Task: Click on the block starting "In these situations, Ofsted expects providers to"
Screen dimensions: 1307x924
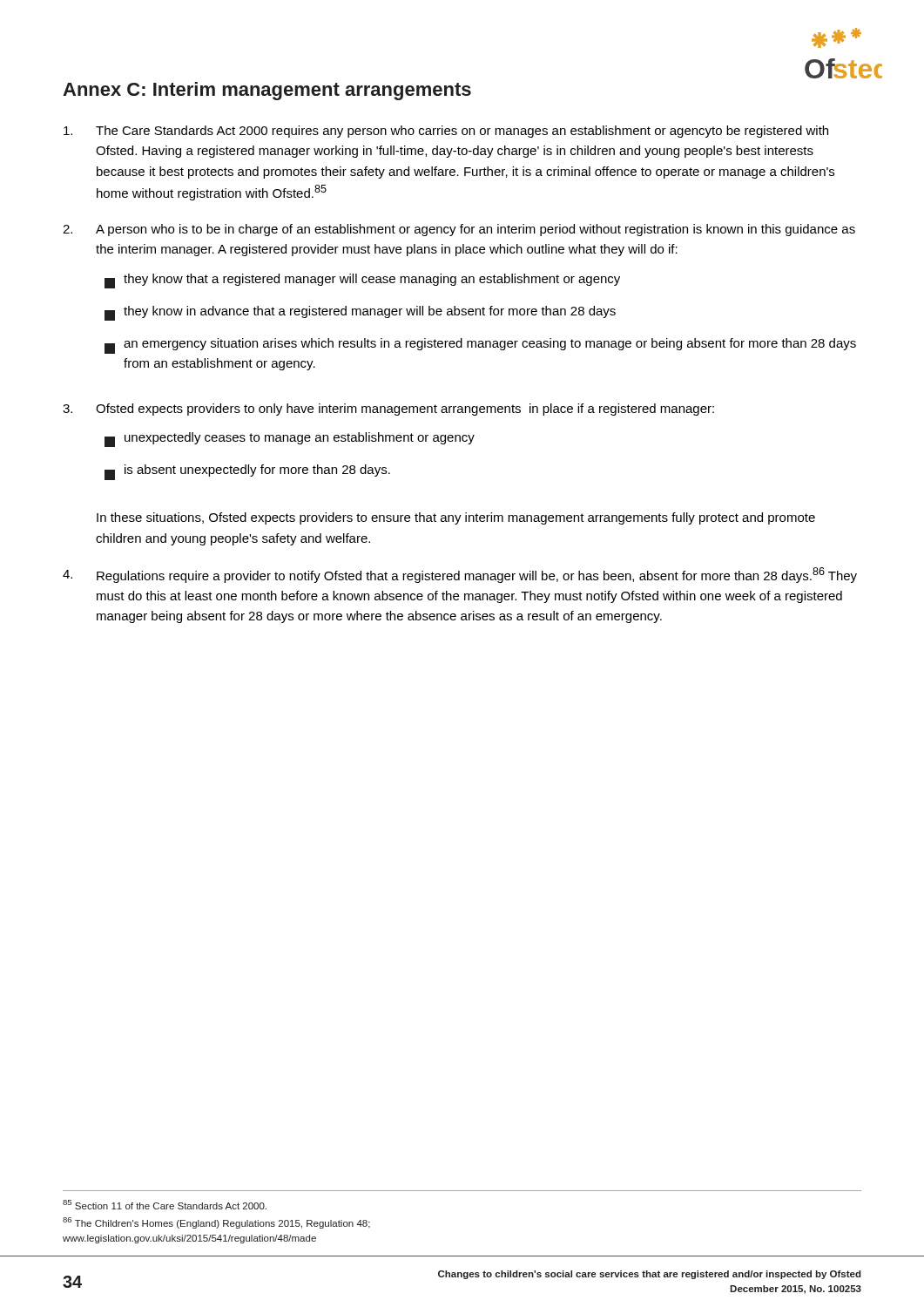Action: (x=456, y=528)
